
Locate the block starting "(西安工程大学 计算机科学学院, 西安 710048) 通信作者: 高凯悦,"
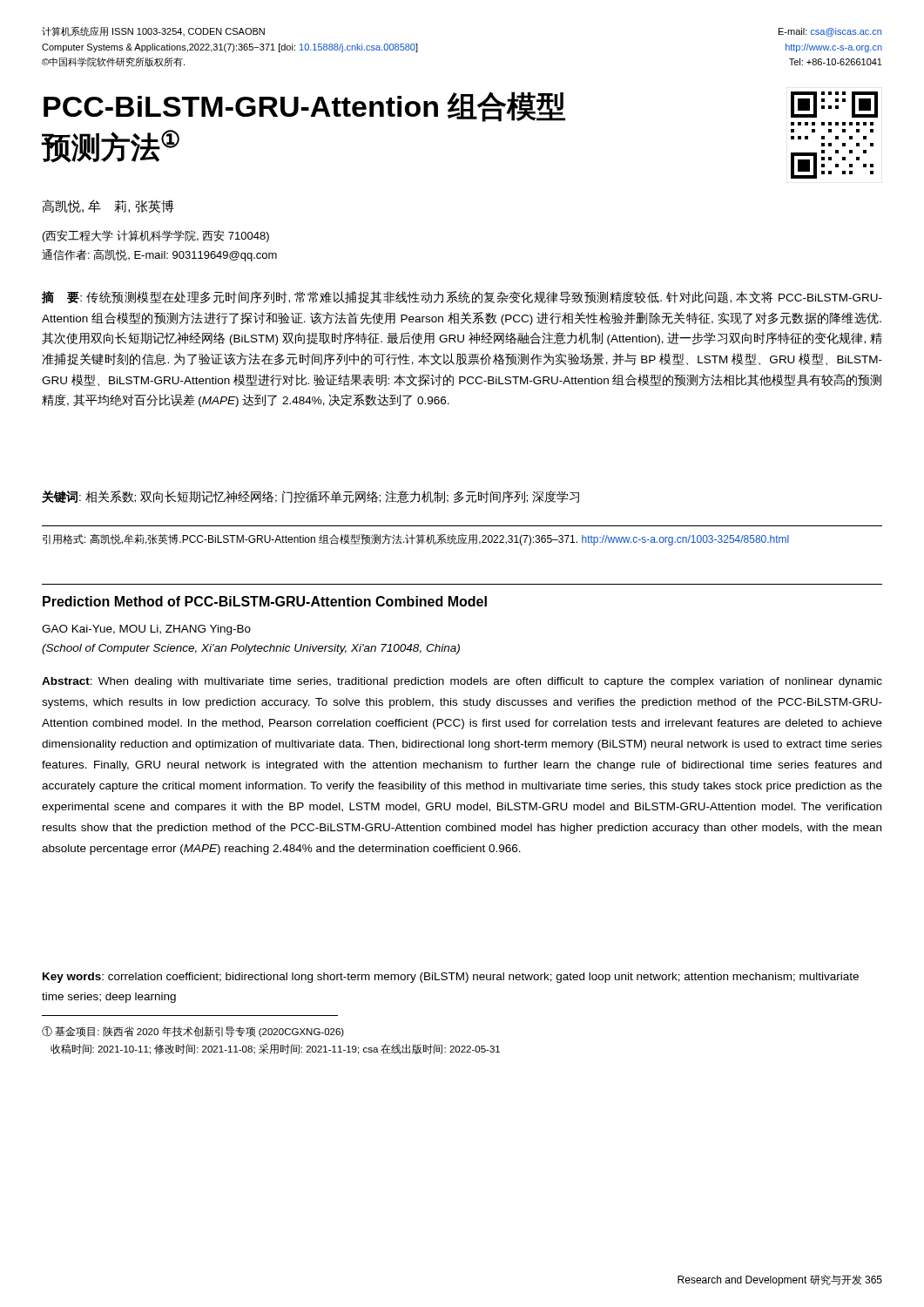coord(160,245)
